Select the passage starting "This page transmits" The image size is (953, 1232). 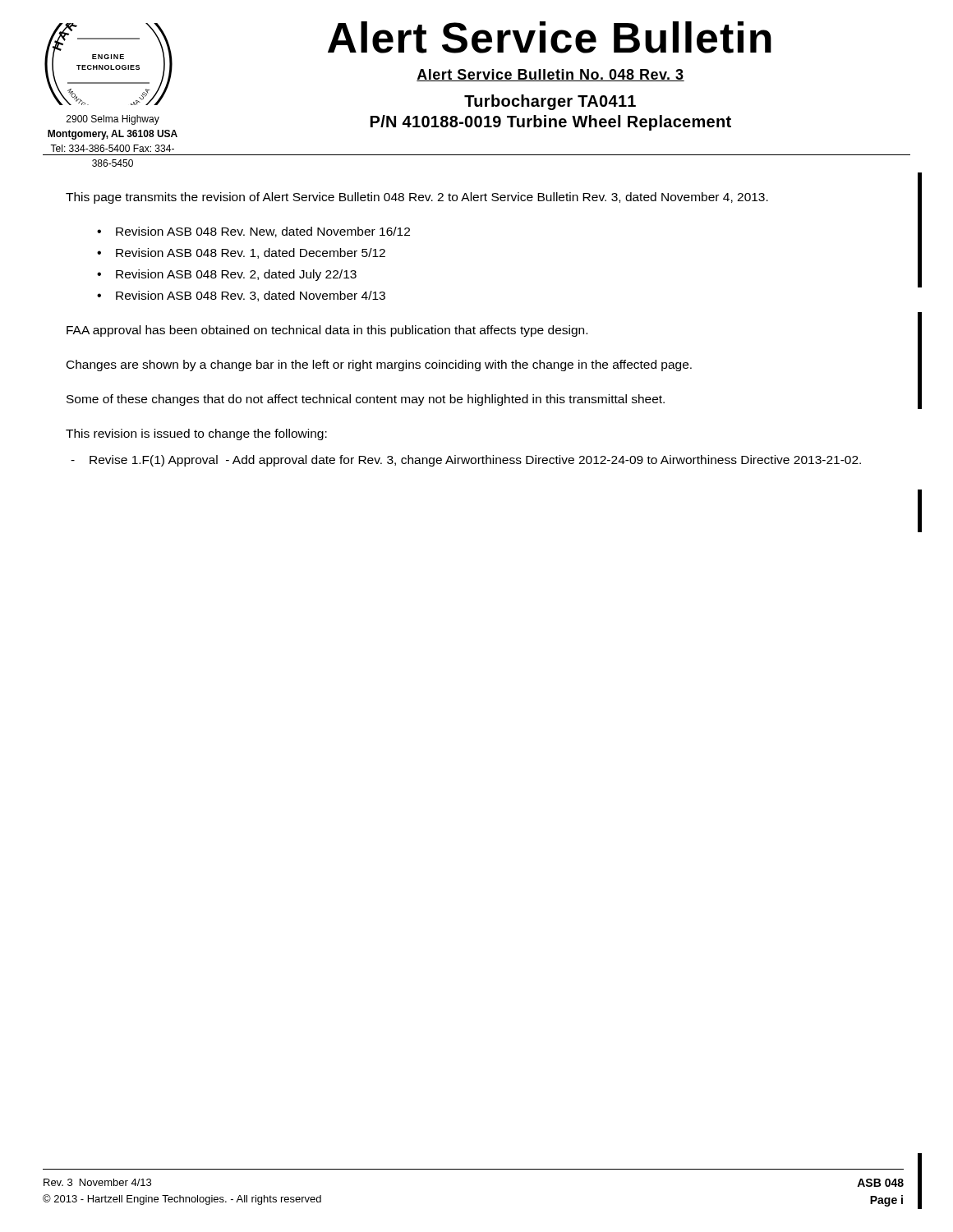tap(417, 197)
